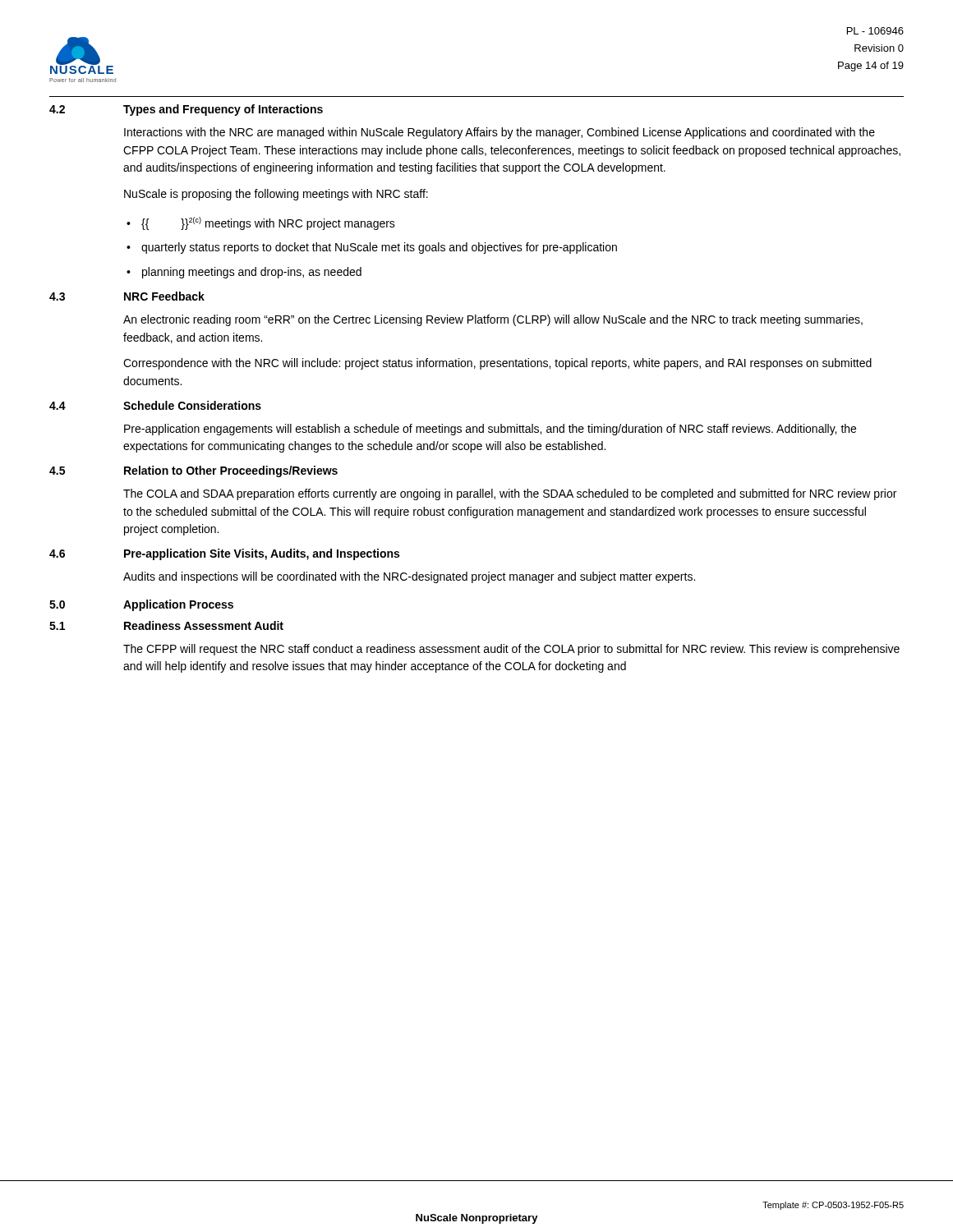Locate the section header that reads "NRC Feedback"
Screen dimensions: 1232x953
point(164,296)
